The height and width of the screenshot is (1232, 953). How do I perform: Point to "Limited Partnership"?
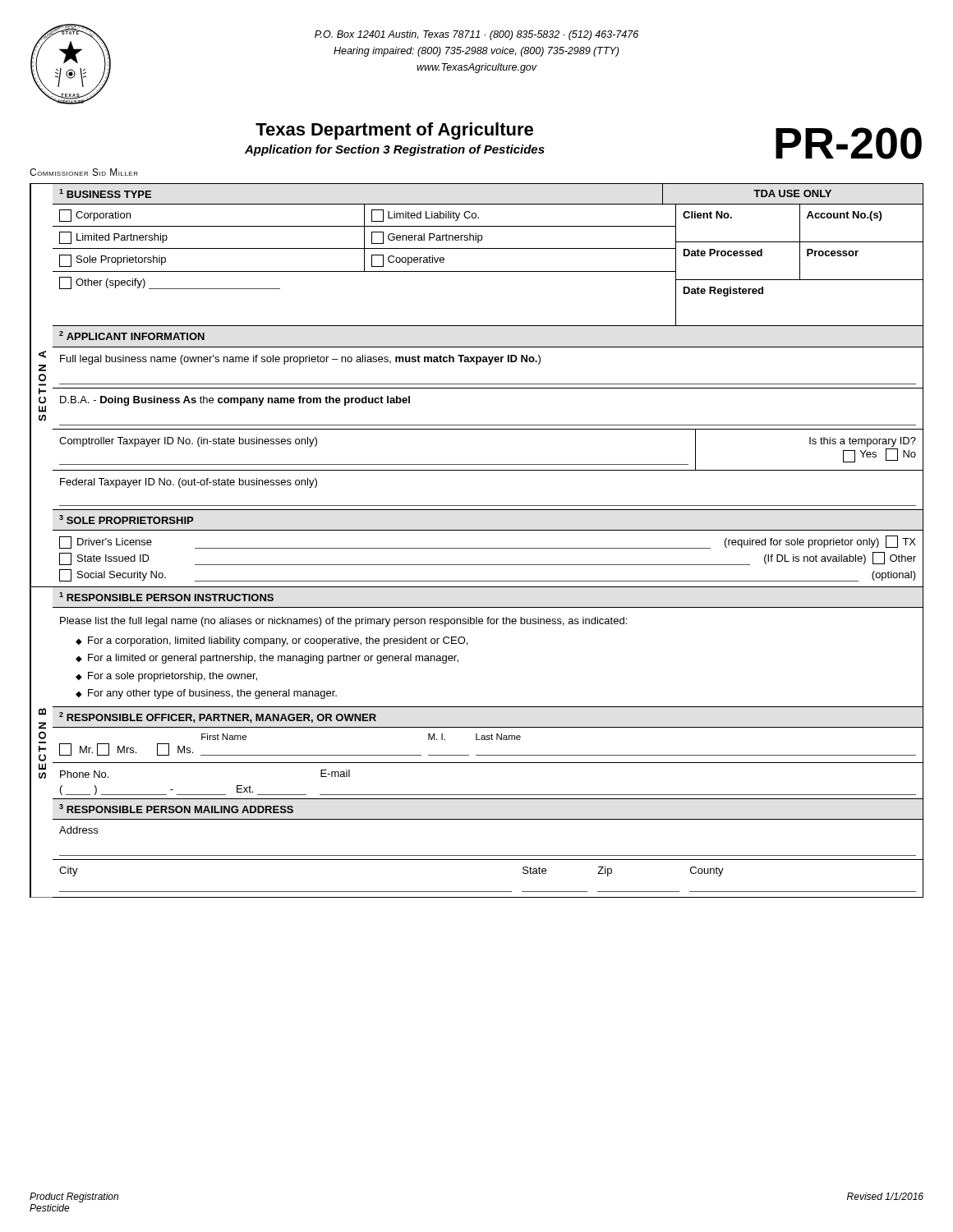pyautogui.click(x=113, y=238)
